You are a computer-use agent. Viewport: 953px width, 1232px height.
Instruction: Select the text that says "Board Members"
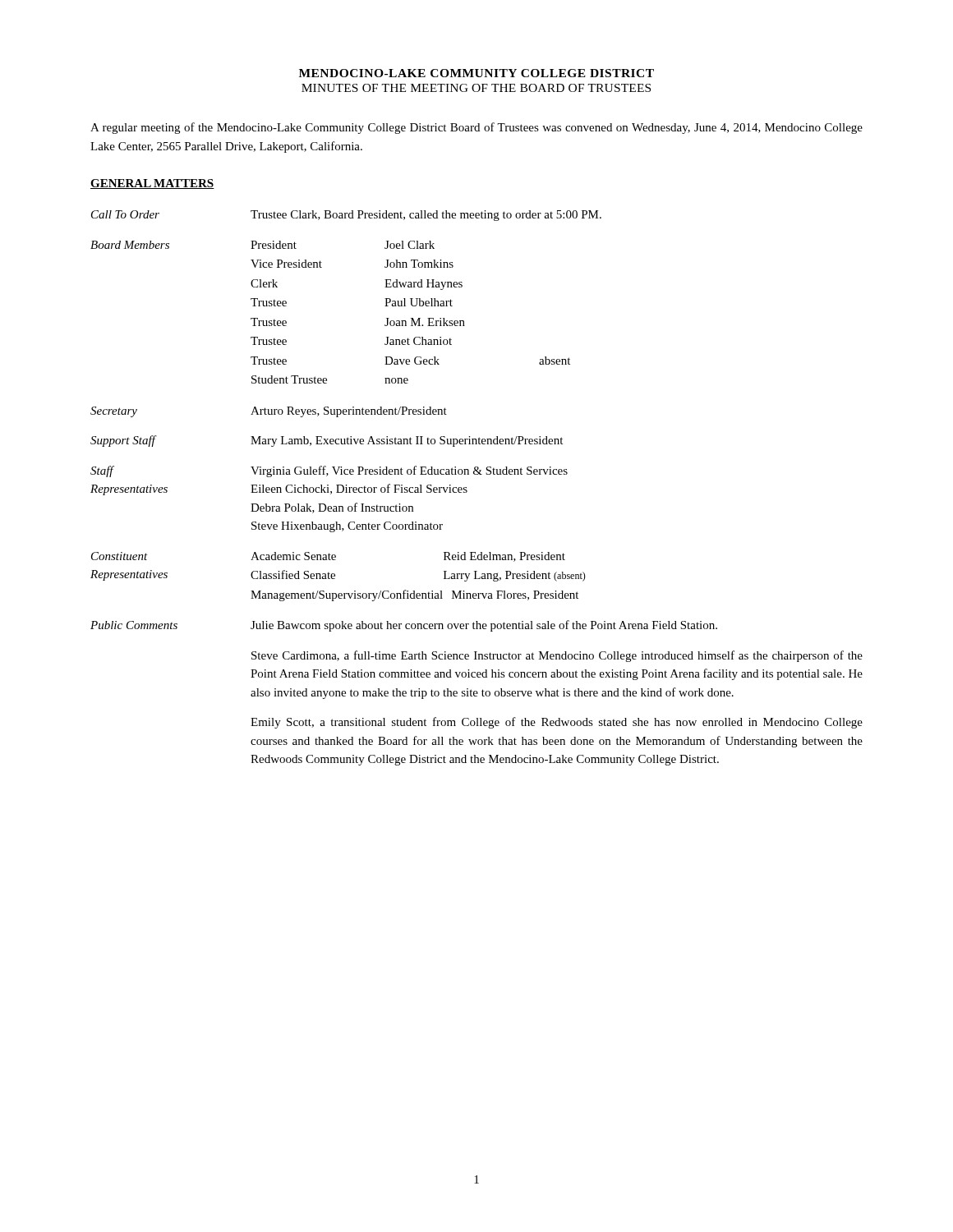130,244
